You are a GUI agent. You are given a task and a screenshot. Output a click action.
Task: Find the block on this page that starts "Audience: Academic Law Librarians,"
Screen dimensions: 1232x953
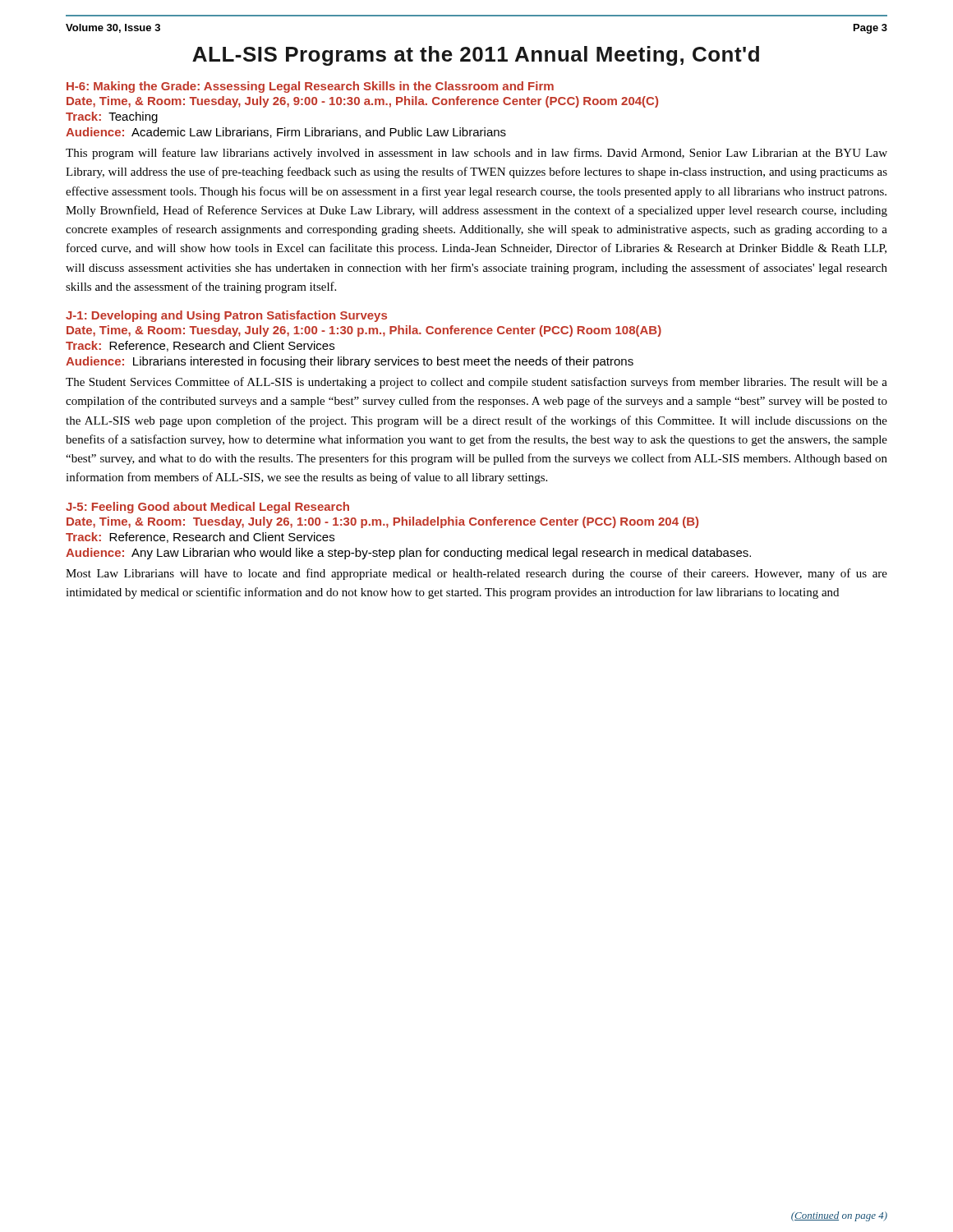click(286, 132)
